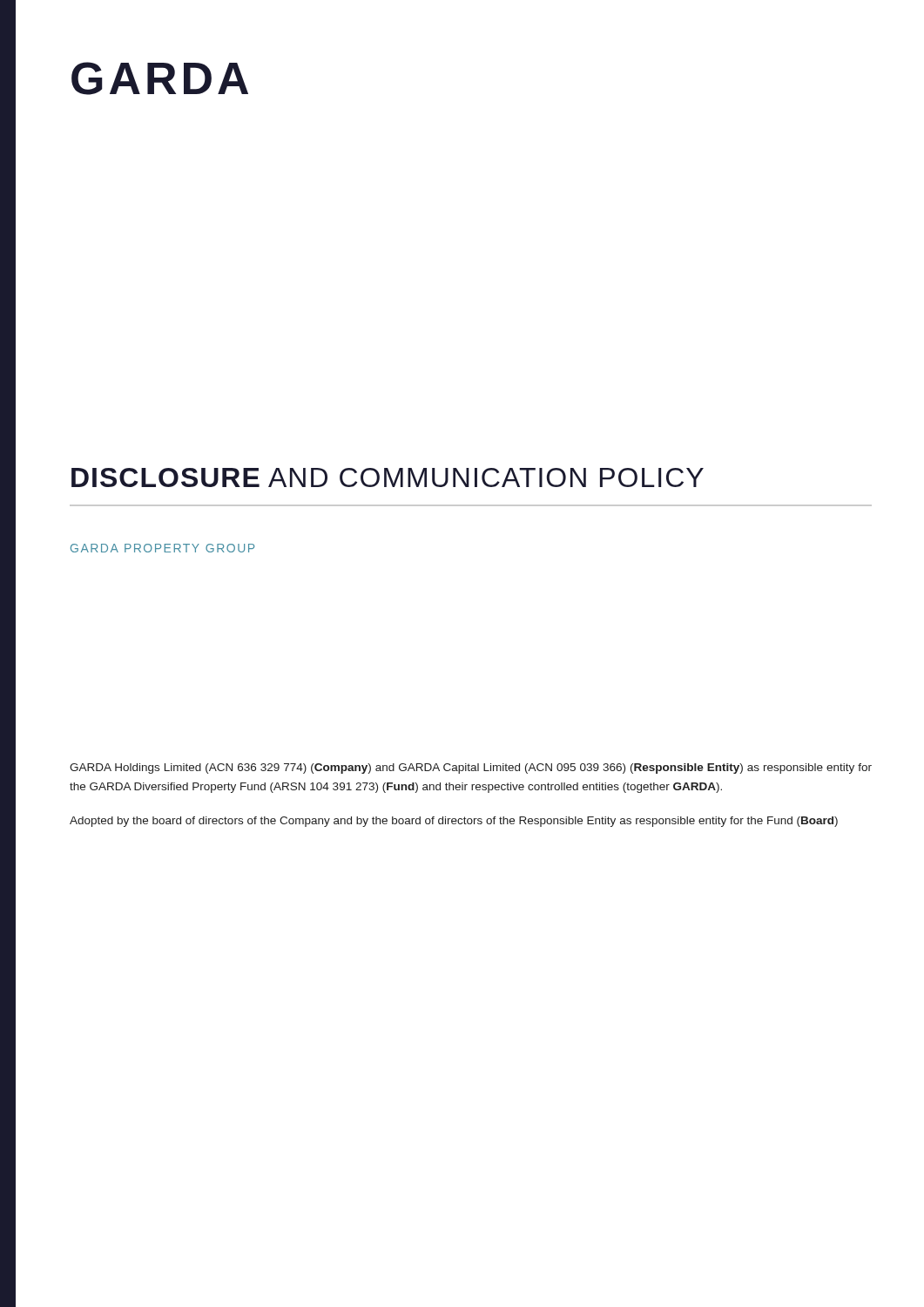924x1307 pixels.
Task: Click a section header
Action: tap(163, 548)
